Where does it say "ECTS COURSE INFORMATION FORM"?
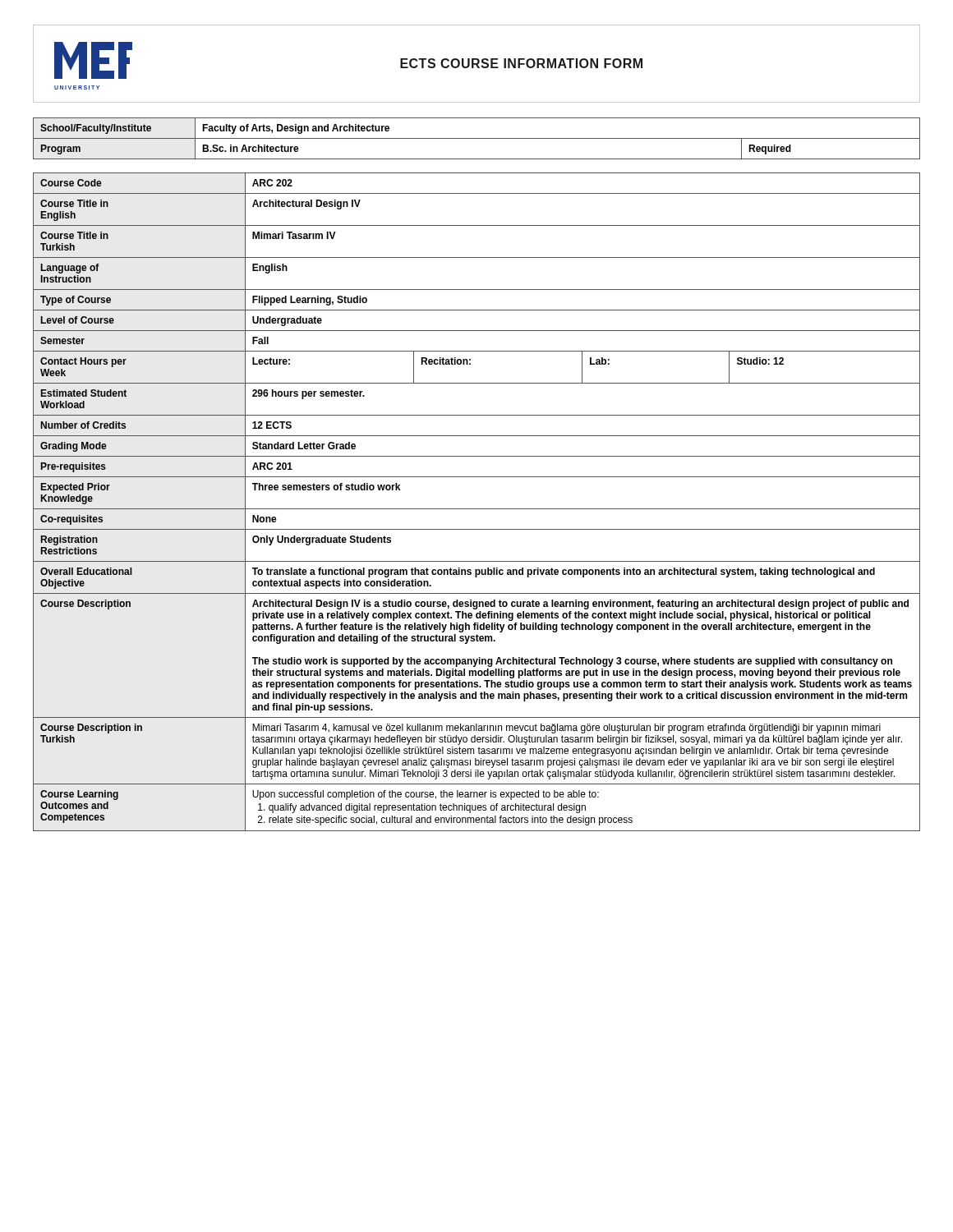The width and height of the screenshot is (953, 1232). pos(522,63)
